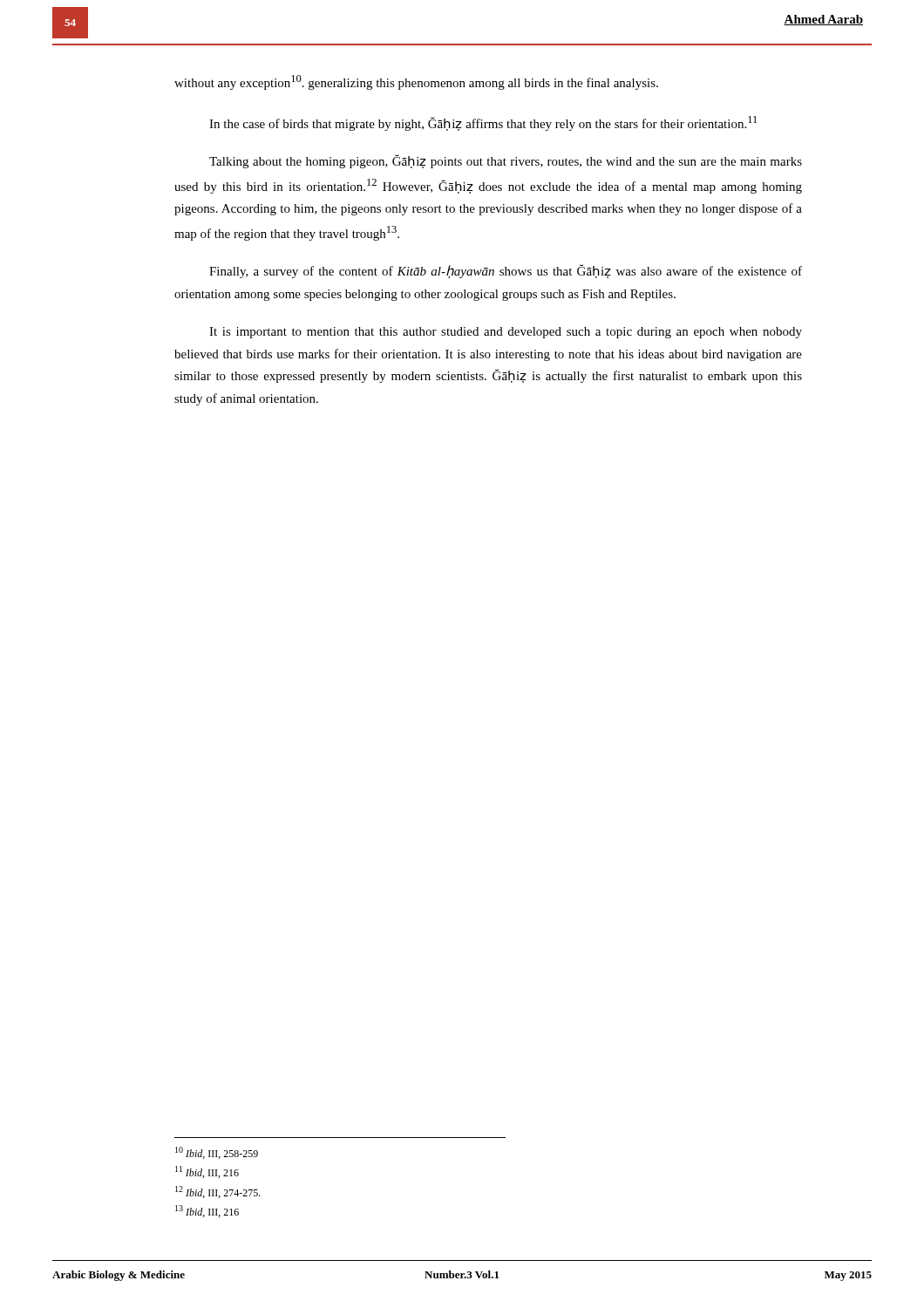Select the text starting "10 Ibid, III, 258-259"
The image size is (924, 1308).
[217, 1153]
